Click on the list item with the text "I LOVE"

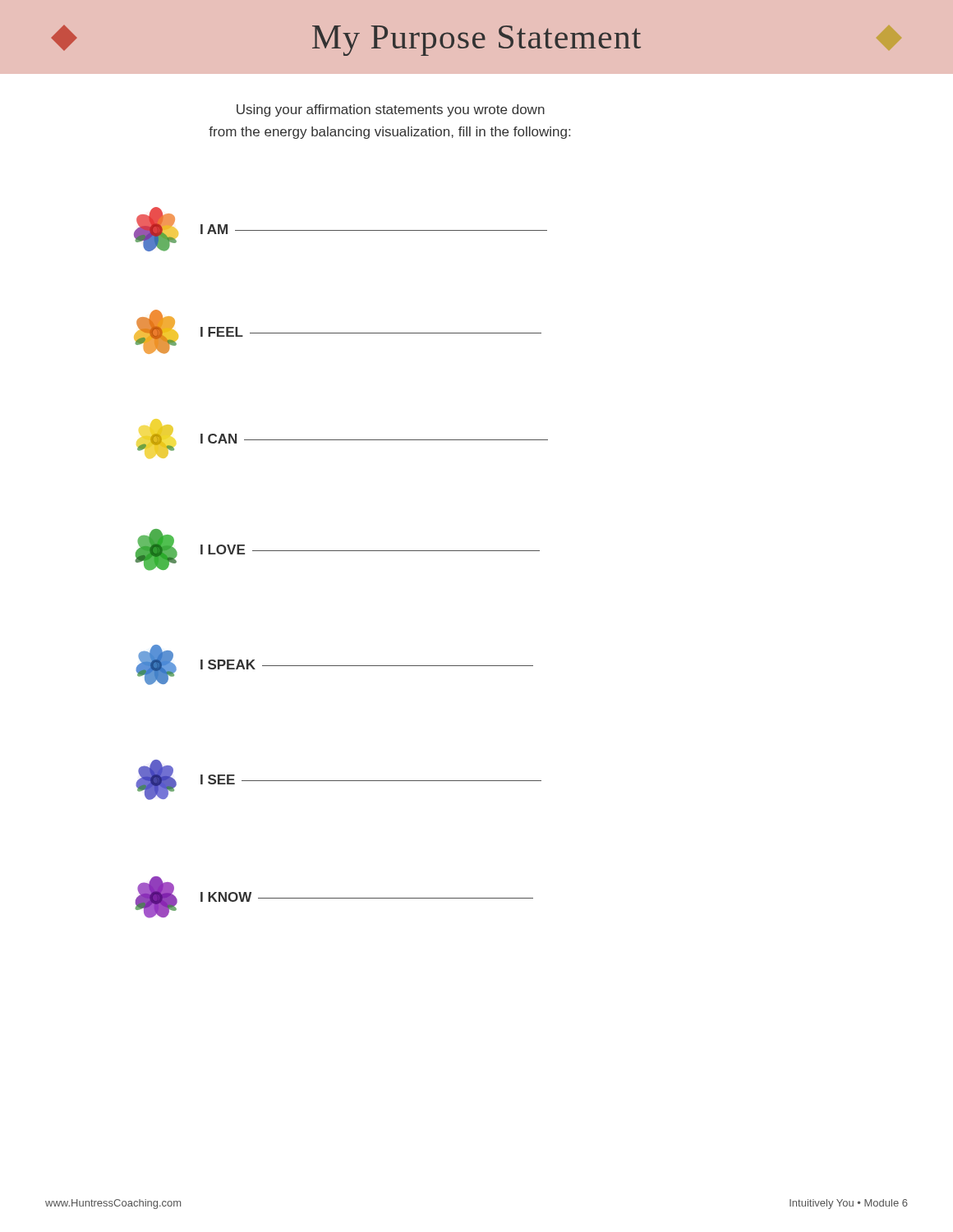[x=333, y=550]
